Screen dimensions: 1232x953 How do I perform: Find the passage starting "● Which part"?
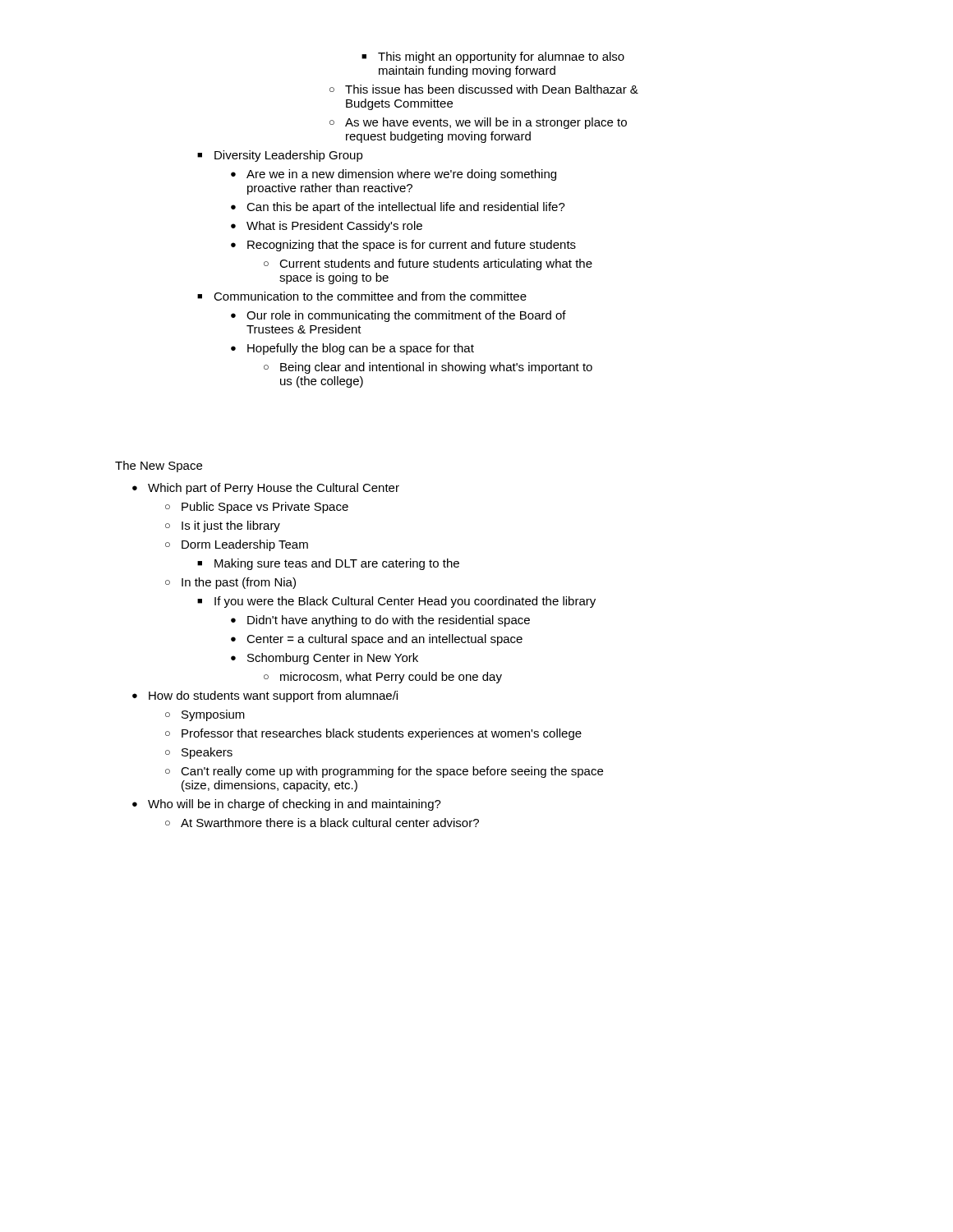[265, 487]
